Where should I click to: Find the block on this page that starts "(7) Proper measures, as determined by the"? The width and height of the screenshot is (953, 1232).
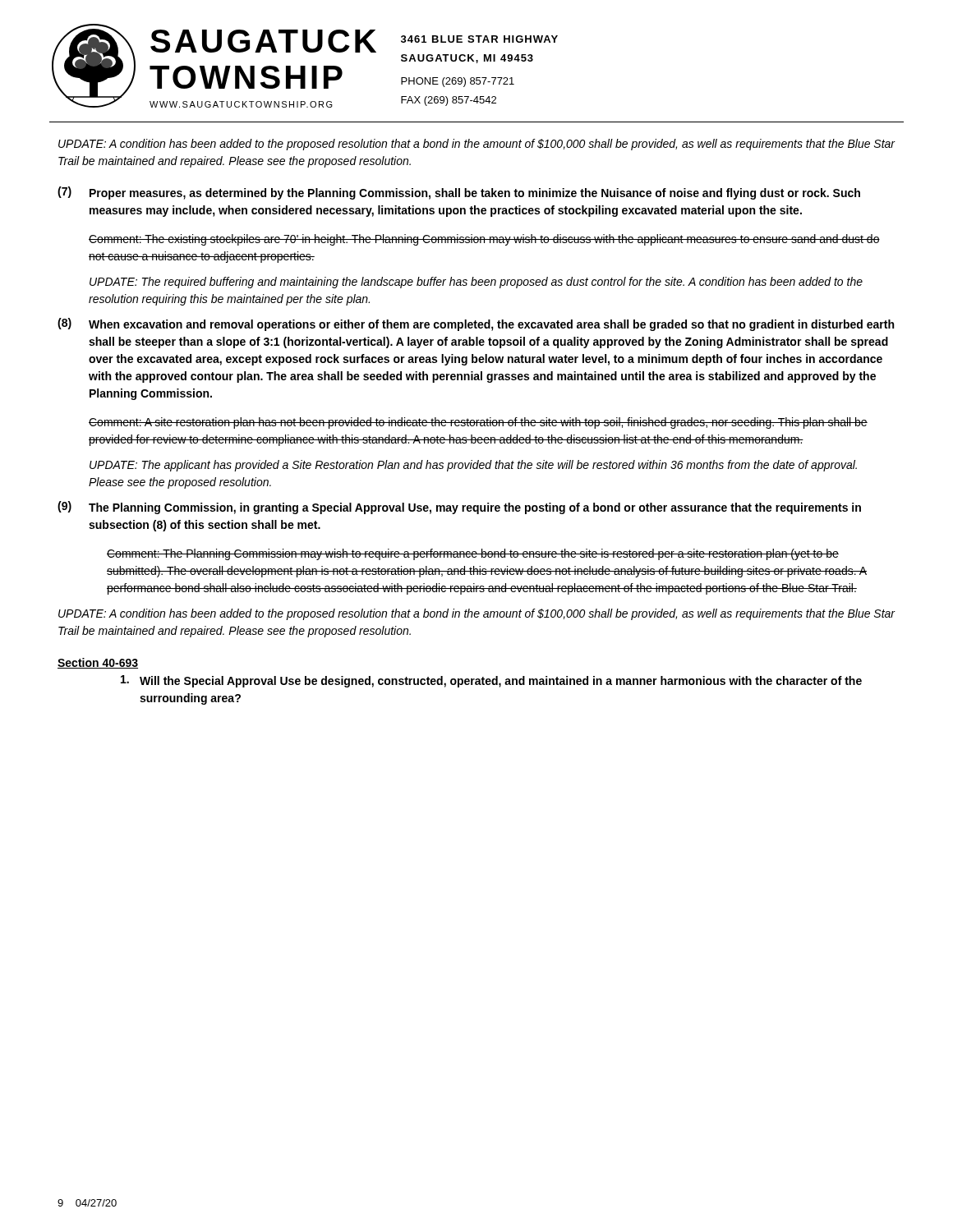476,202
